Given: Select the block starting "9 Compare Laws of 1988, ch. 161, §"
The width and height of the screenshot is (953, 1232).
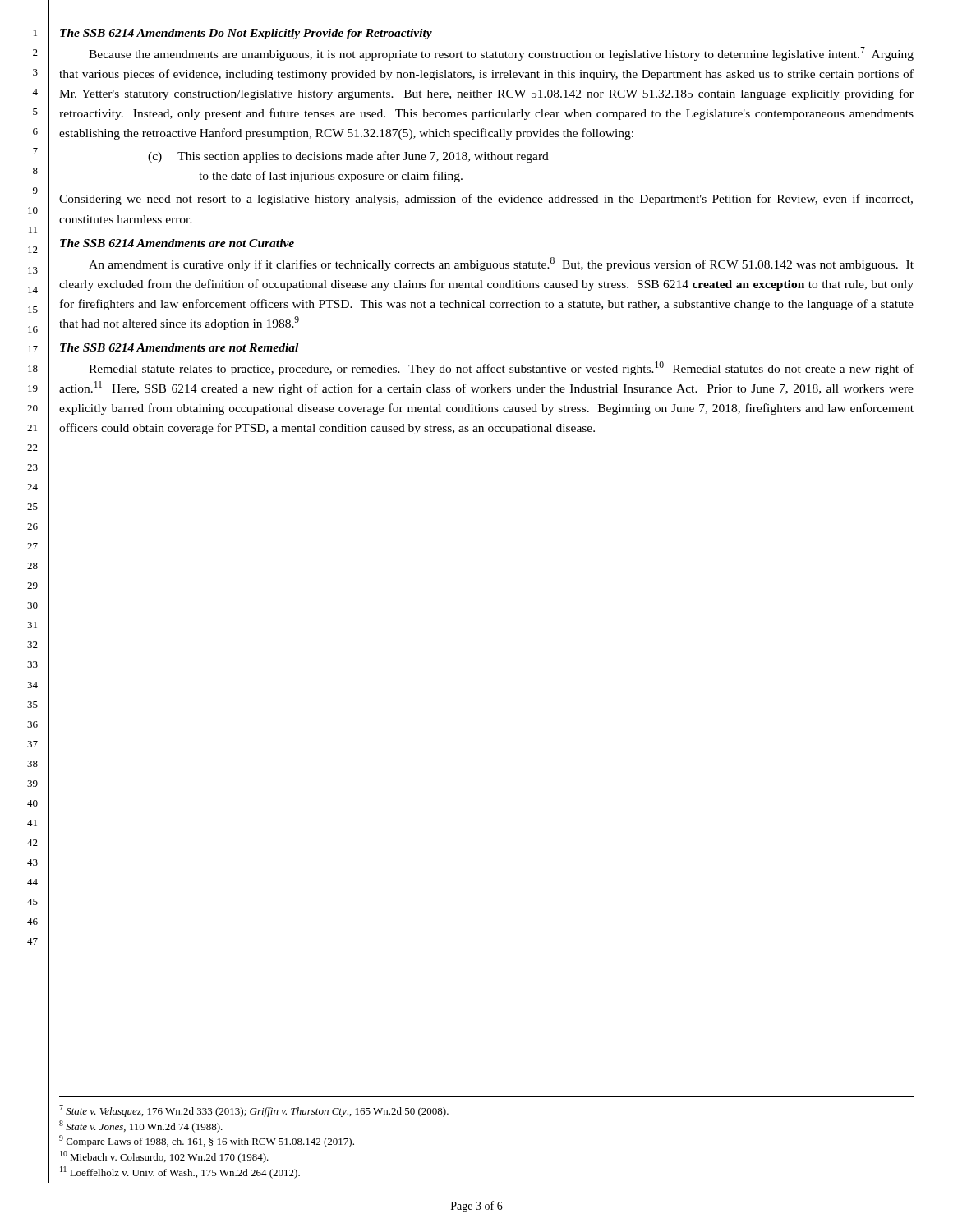Looking at the screenshot, I should click(x=207, y=1141).
